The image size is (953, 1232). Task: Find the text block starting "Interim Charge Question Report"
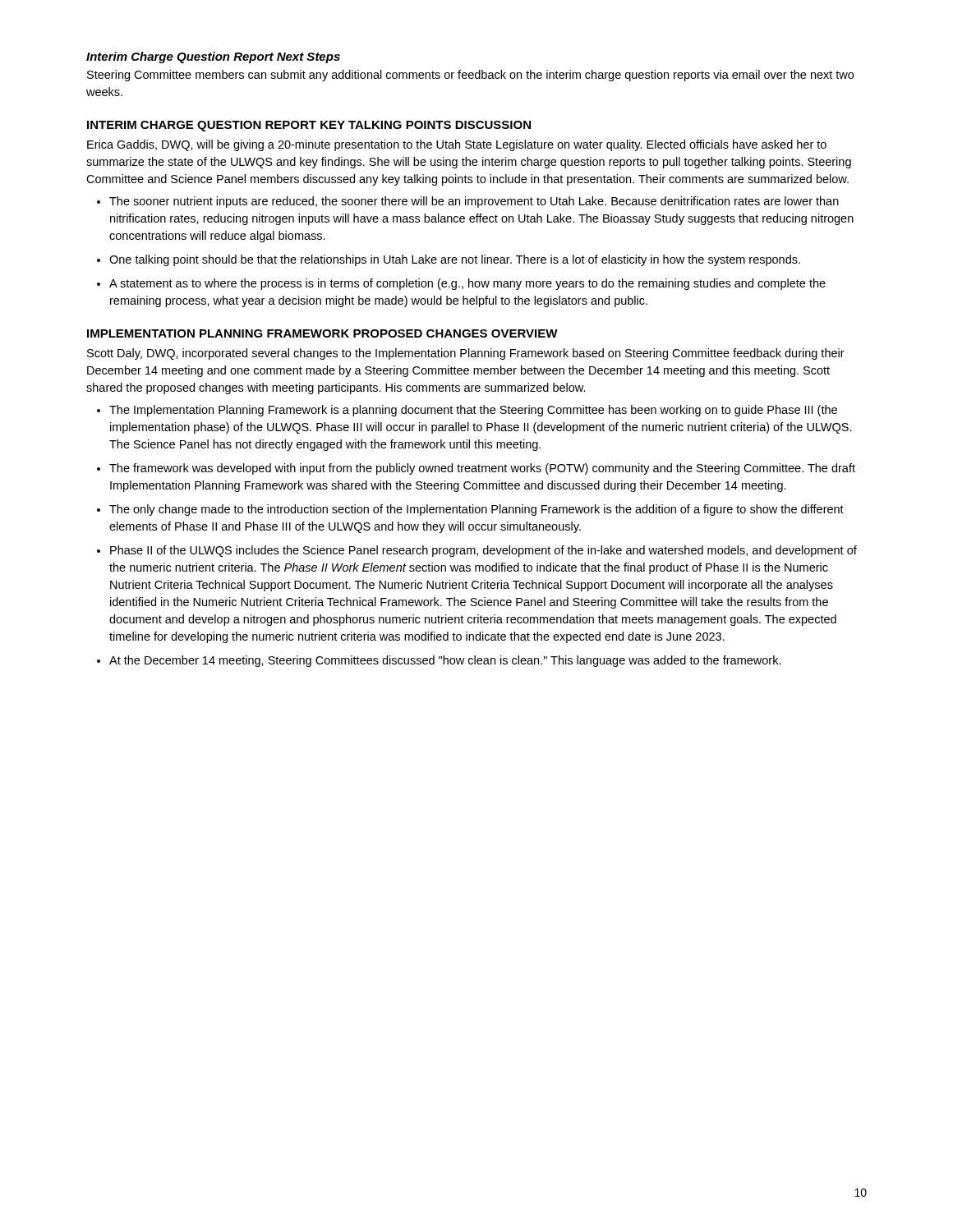[213, 56]
